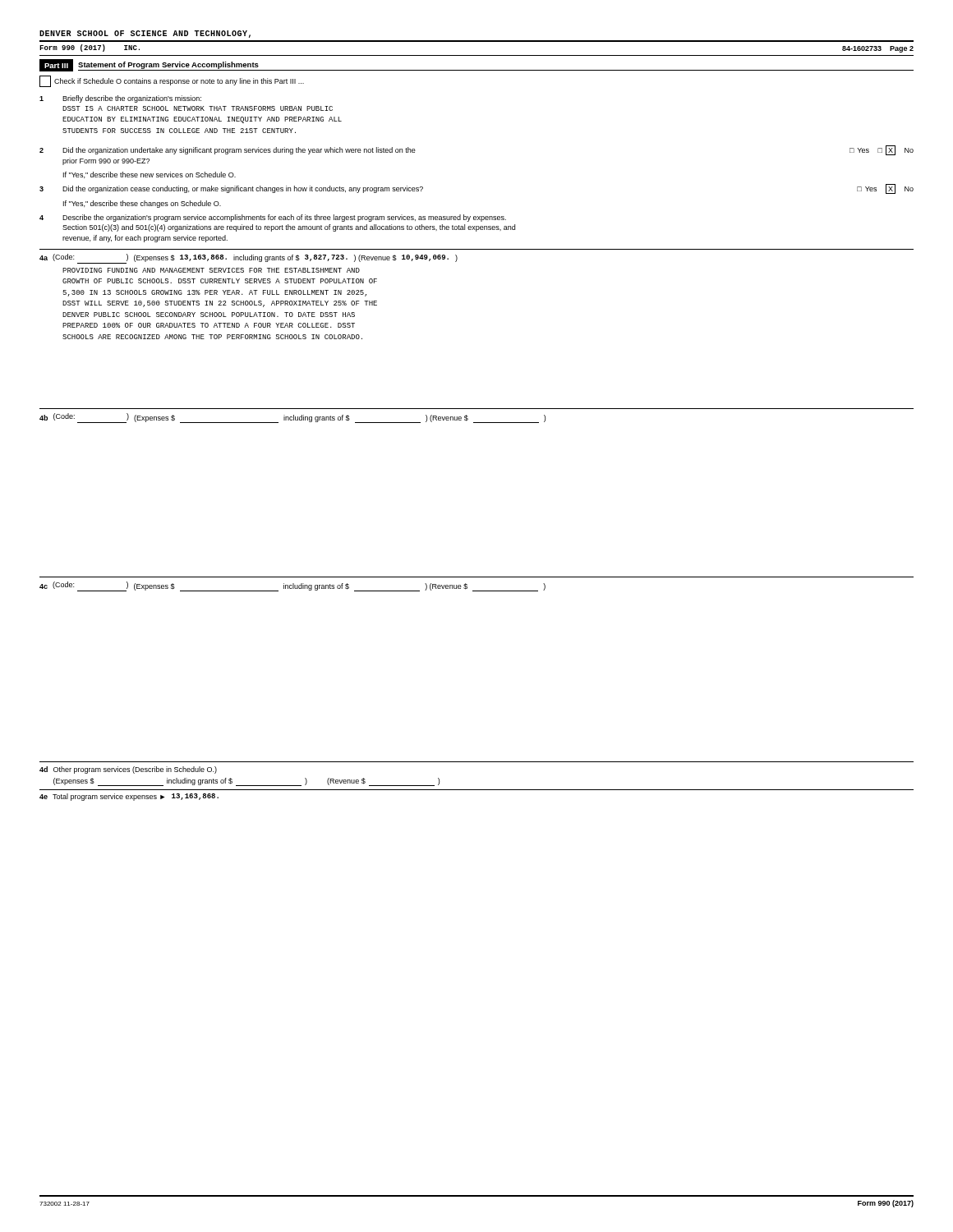Click on the text block that reads "3 Did the organization cease conducting, or make"

click(x=243, y=188)
